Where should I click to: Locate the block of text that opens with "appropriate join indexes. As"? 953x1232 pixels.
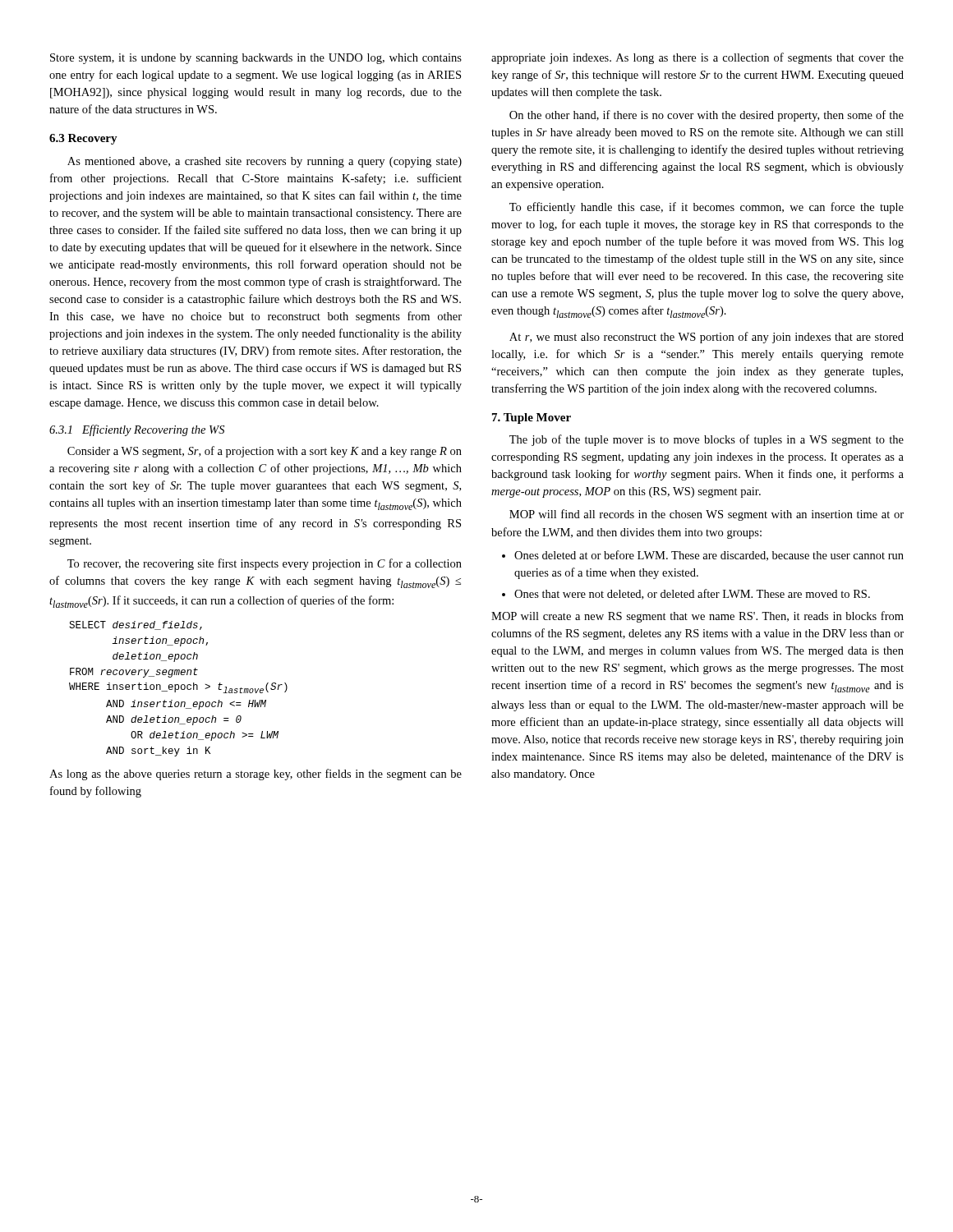point(698,223)
